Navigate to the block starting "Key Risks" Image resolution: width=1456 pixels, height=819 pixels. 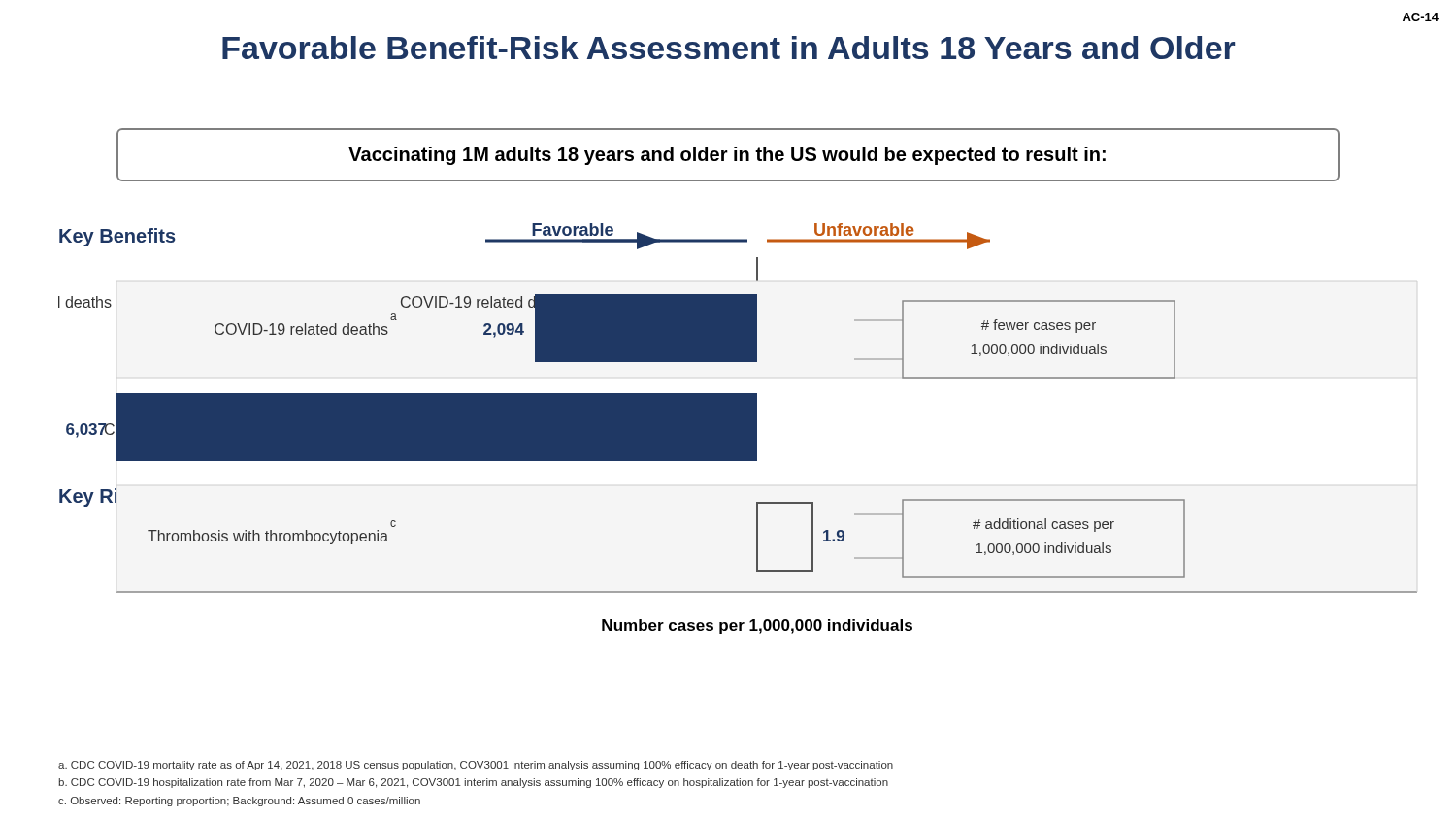105,496
